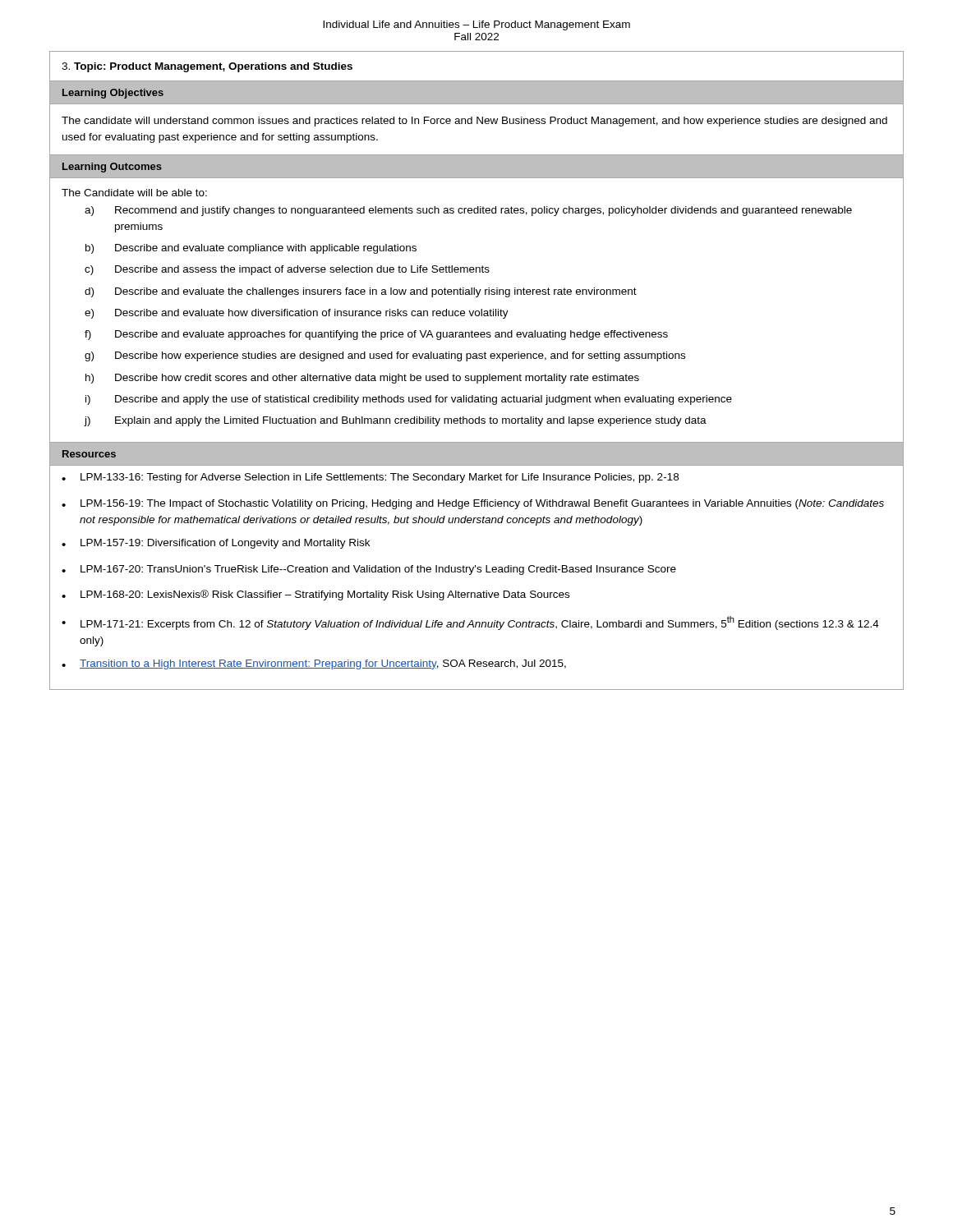Where does it say "Learning Objectives"?
953x1232 pixels.
113,92
